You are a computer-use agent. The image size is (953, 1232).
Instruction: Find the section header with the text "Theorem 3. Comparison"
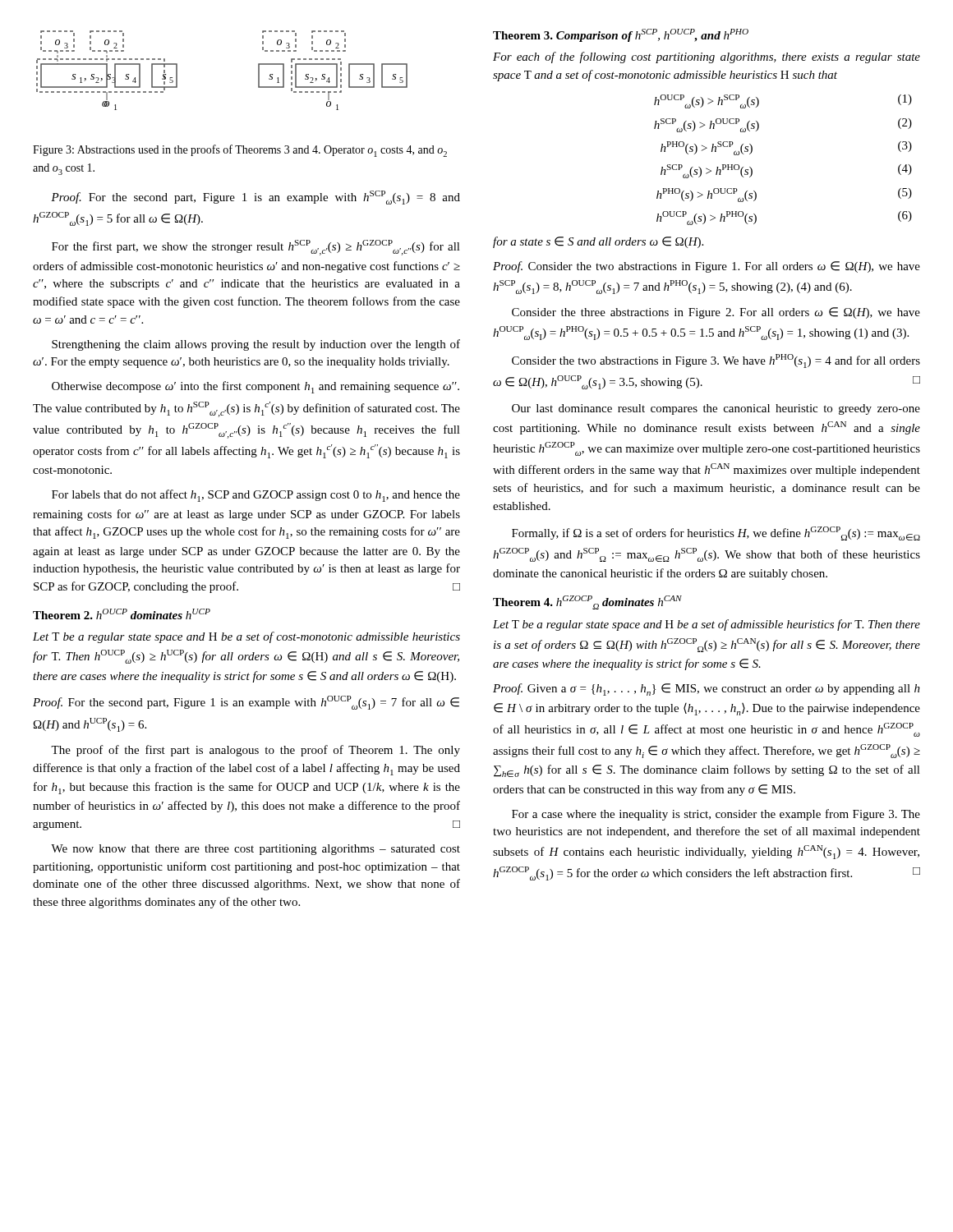point(621,34)
